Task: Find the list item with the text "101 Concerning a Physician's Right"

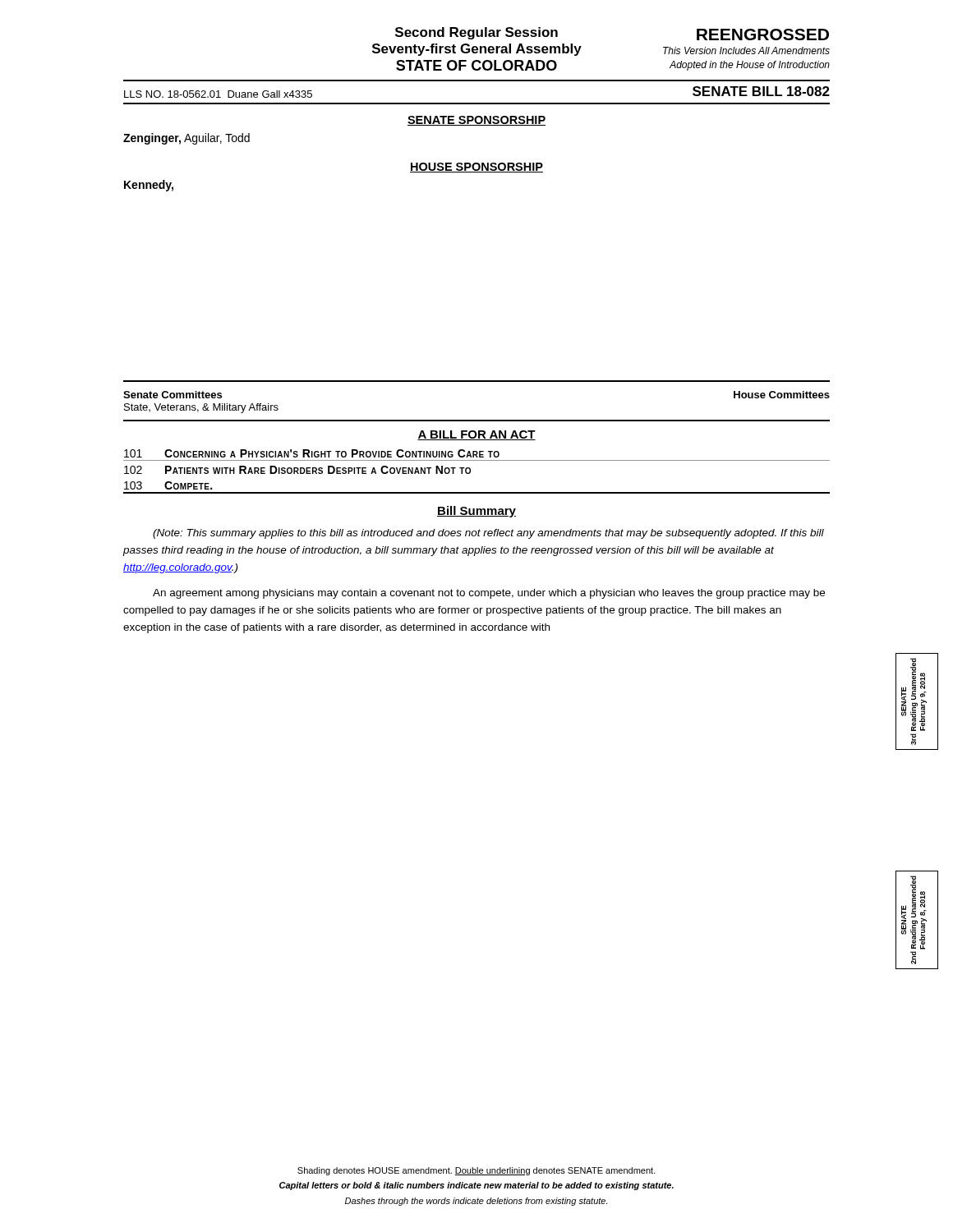Action: point(312,453)
